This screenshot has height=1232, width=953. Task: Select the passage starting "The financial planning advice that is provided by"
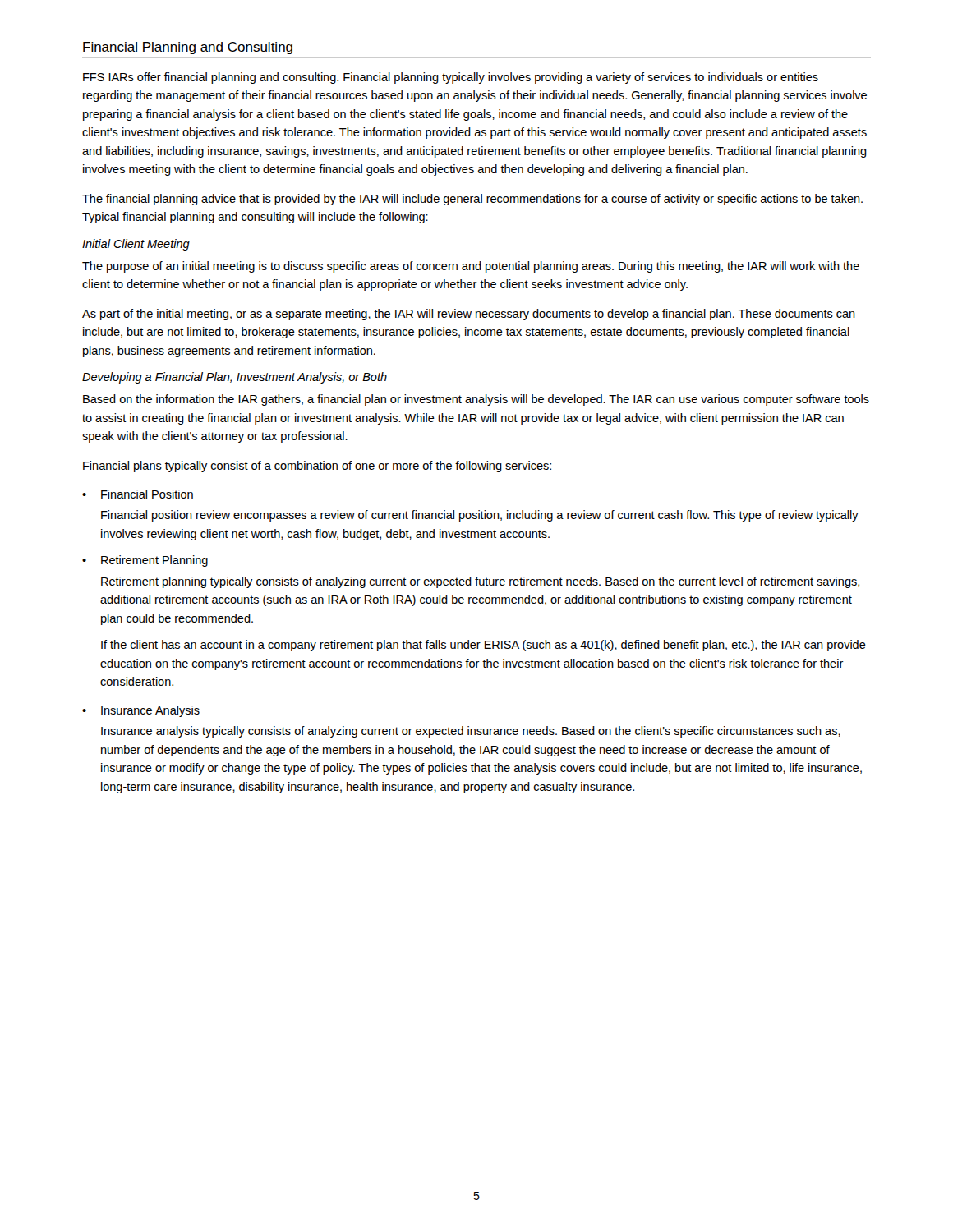coord(473,208)
